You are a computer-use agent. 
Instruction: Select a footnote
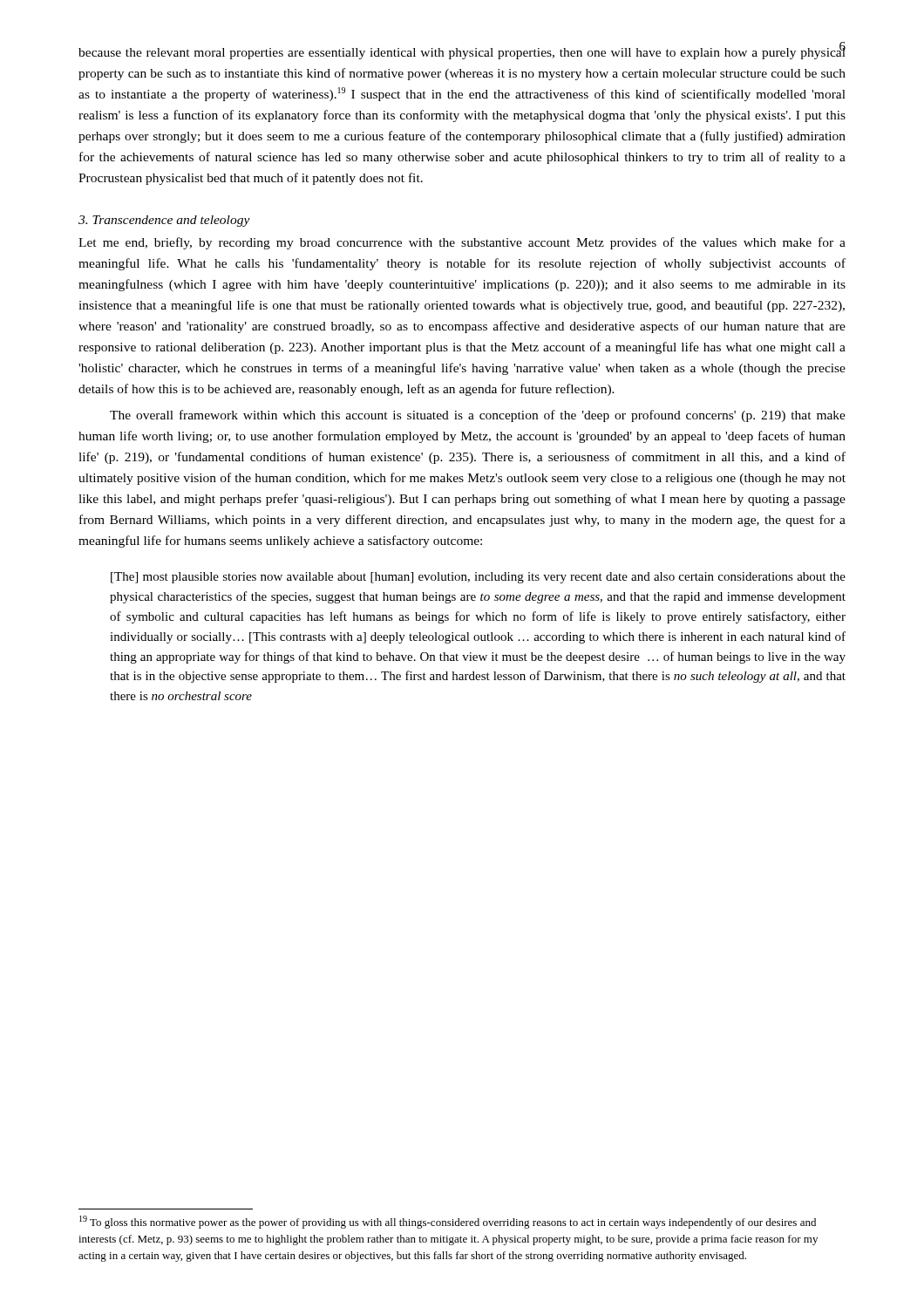448,1239
